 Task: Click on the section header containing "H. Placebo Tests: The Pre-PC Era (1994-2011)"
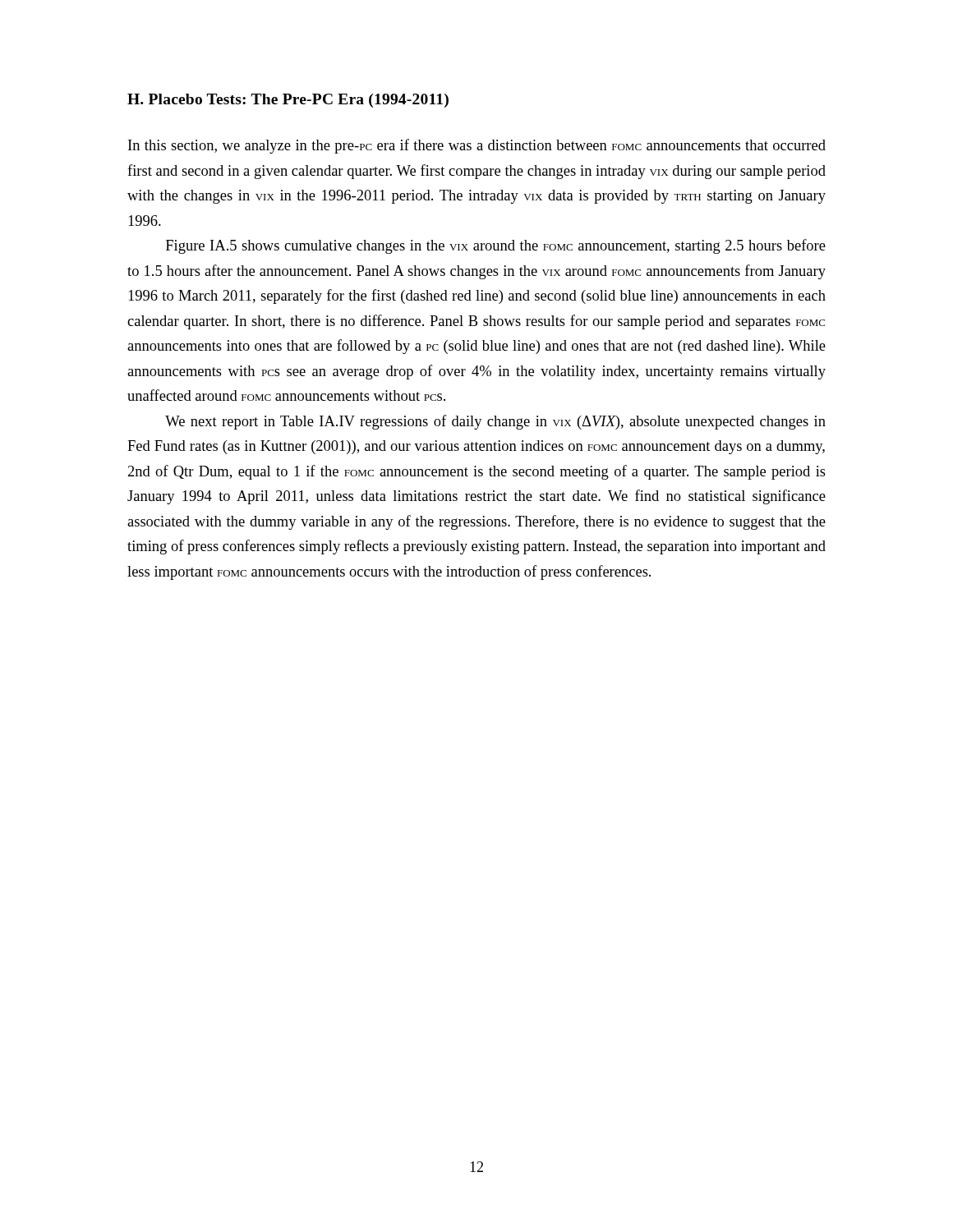(288, 99)
